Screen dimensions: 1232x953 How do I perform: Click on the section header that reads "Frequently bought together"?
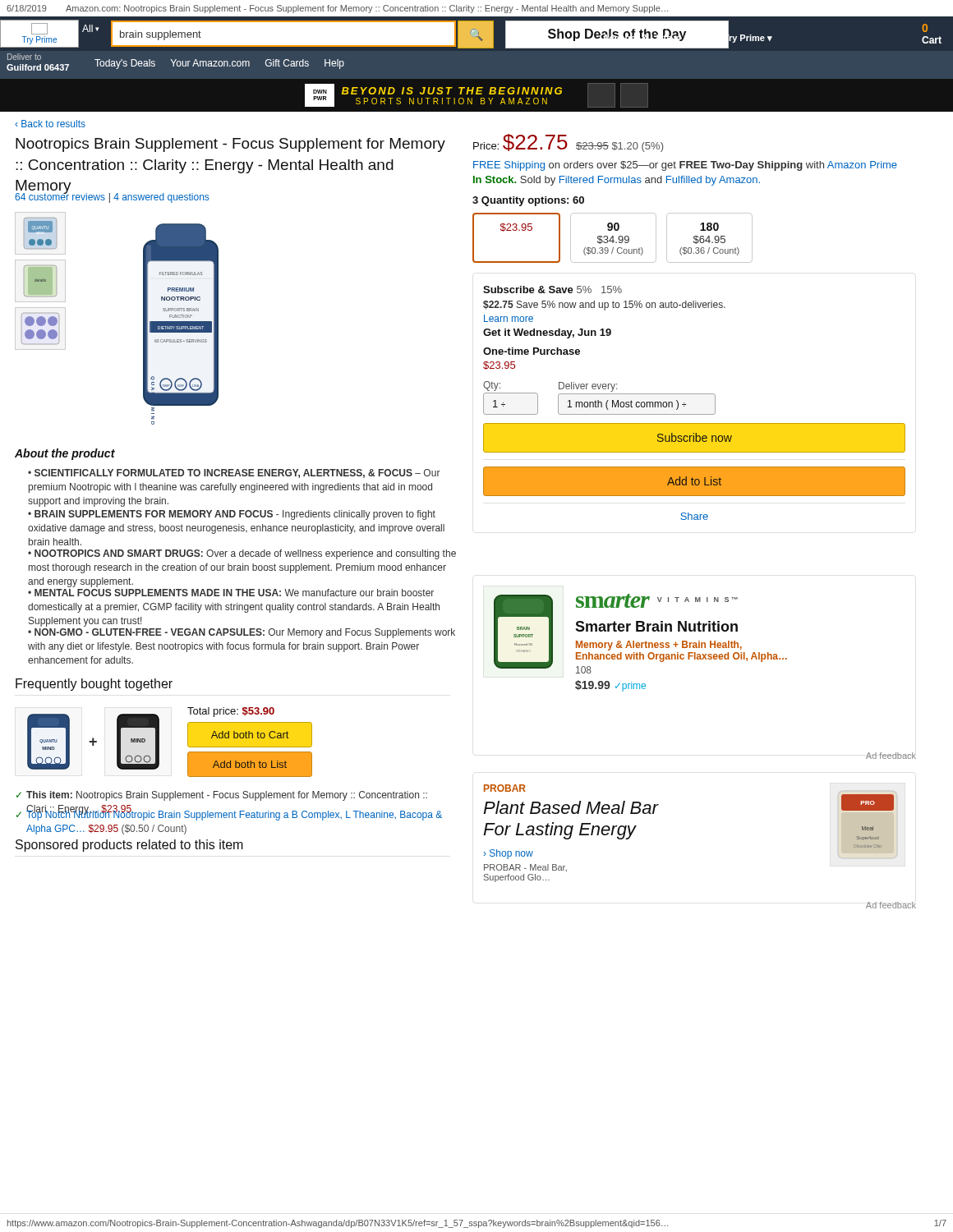[94, 685]
